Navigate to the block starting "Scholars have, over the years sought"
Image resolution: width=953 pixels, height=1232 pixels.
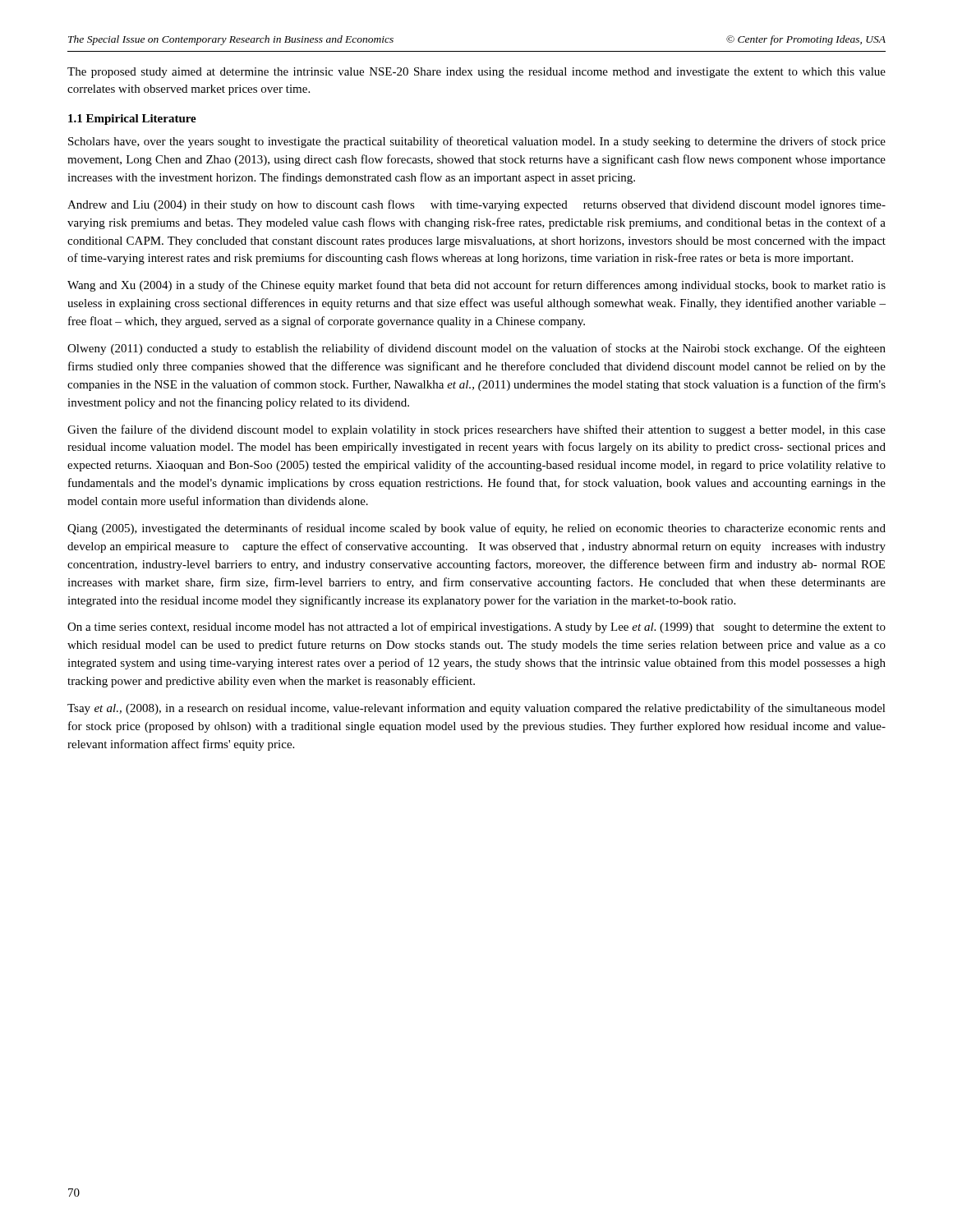476,159
